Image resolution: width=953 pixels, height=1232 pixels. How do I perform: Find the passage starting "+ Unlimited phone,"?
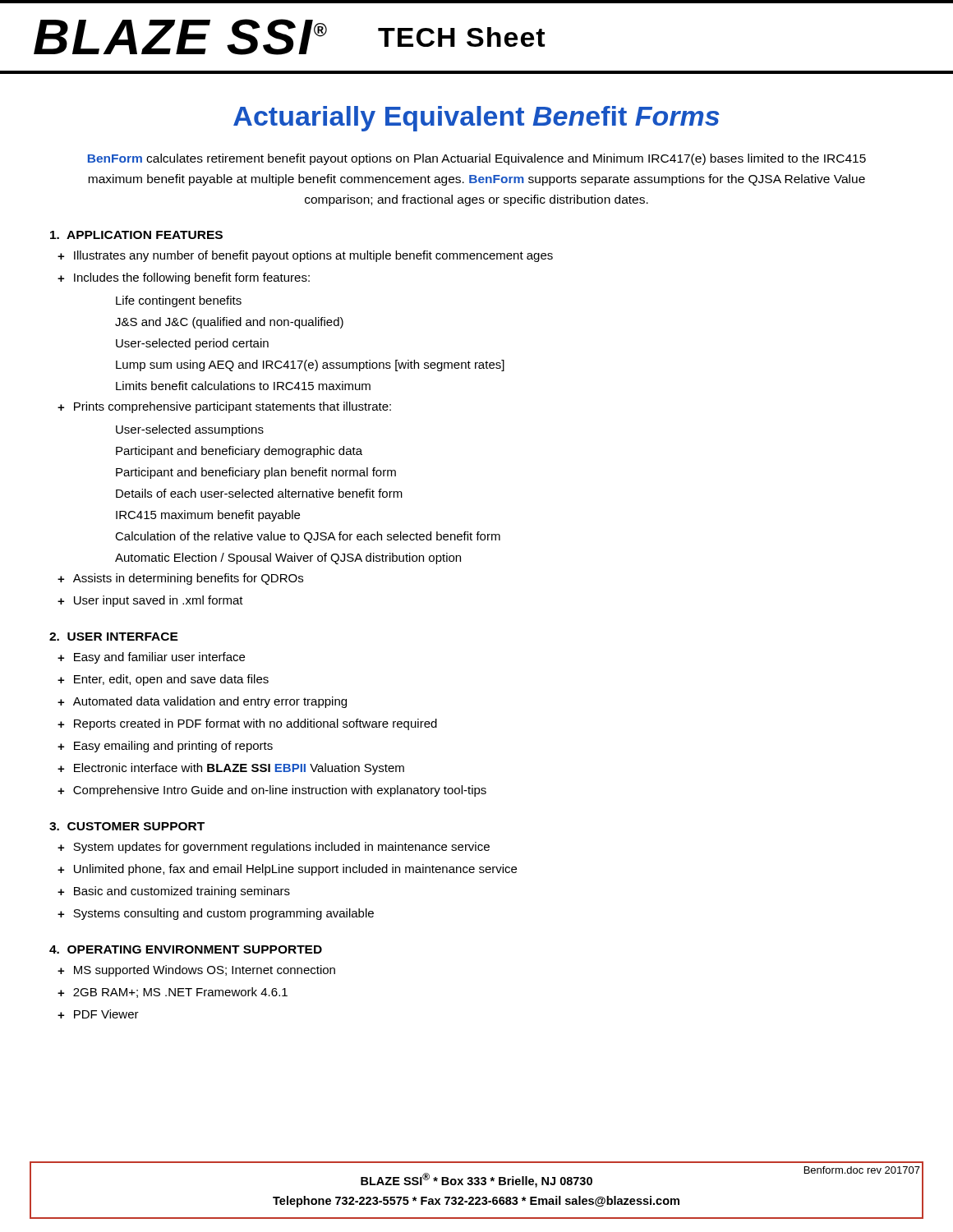tap(287, 870)
